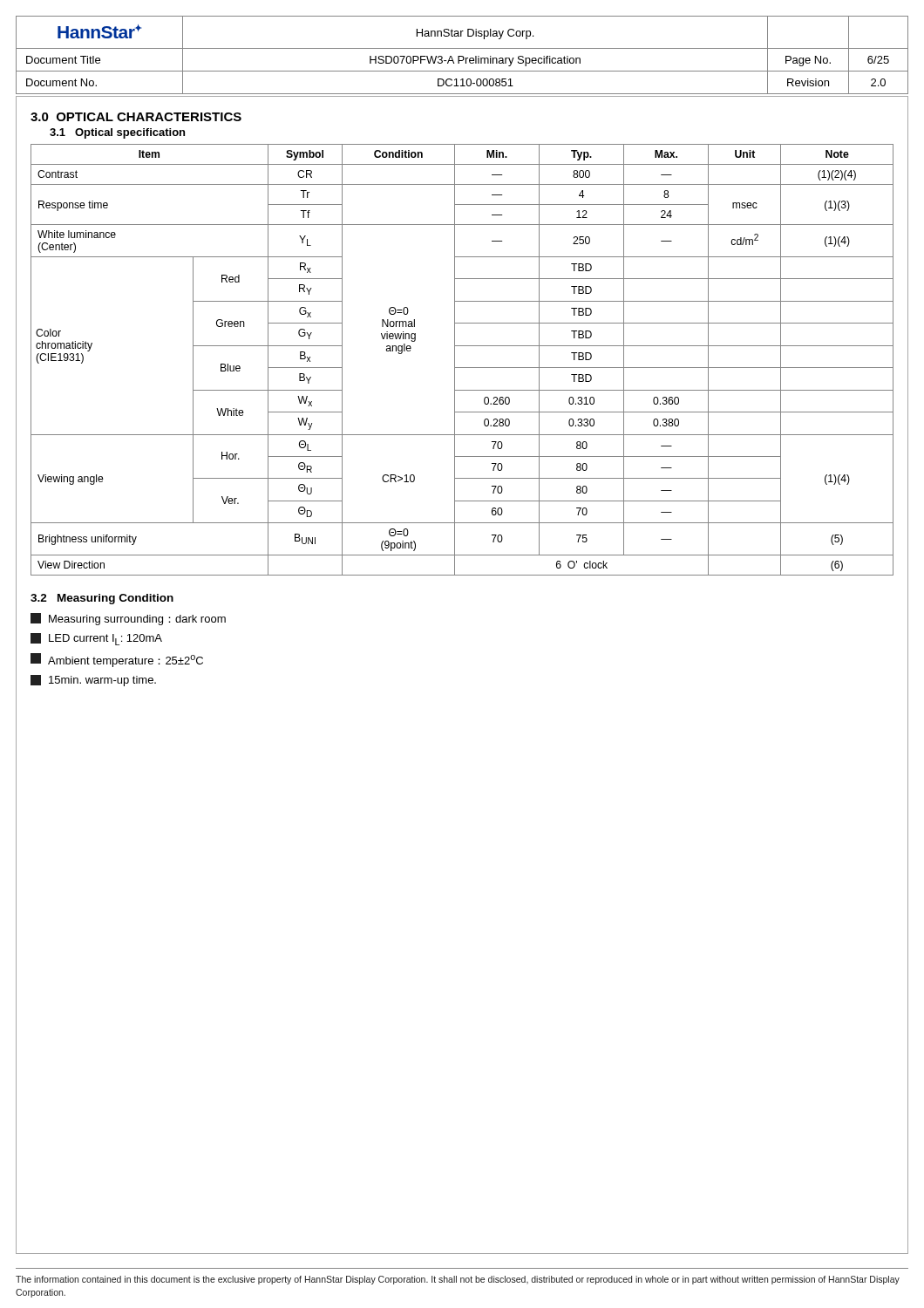924x1308 pixels.
Task: Select the region starting "15min. warm-up time."
Action: pos(94,680)
